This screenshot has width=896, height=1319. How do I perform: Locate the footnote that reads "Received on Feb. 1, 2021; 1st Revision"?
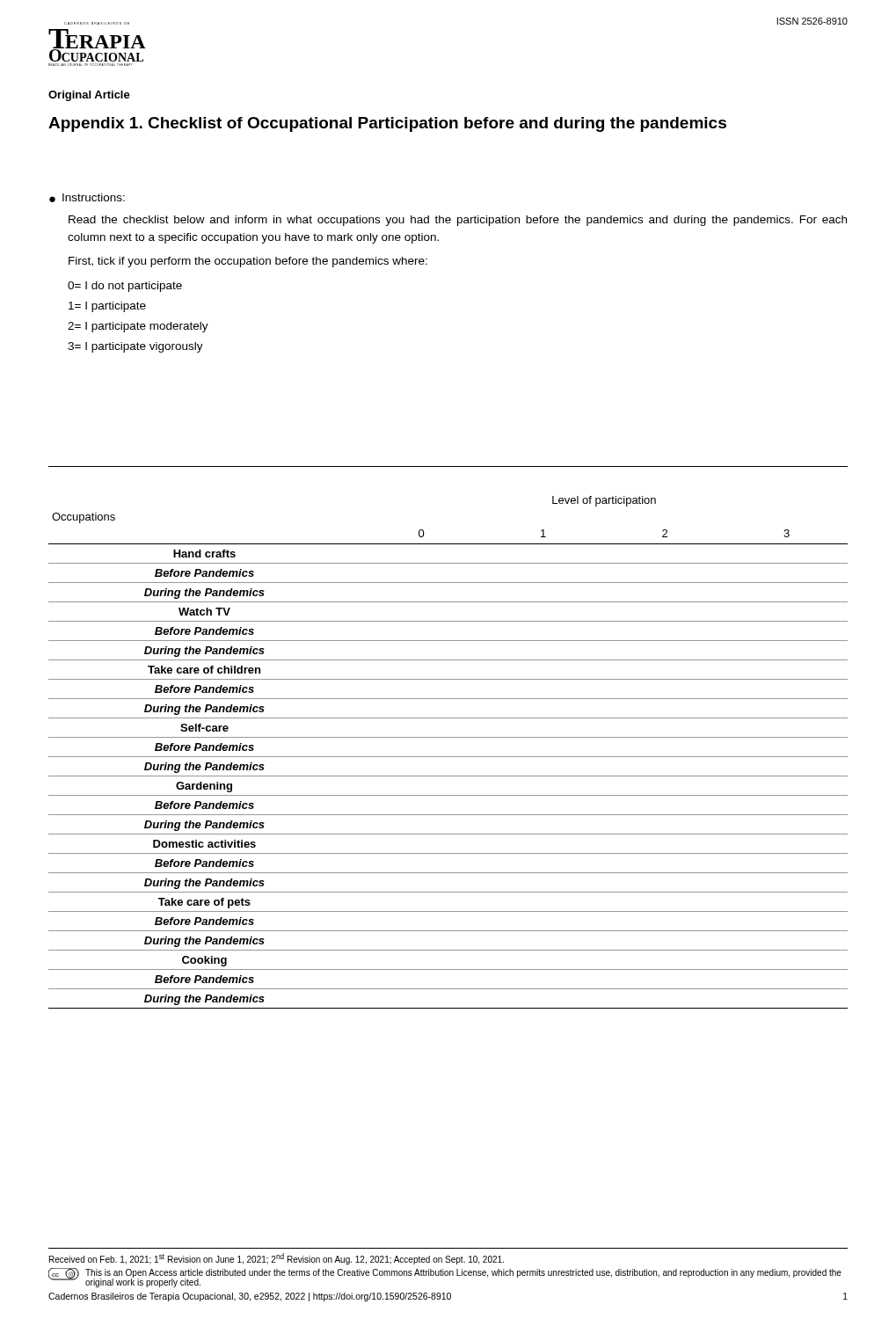pyautogui.click(x=277, y=1258)
